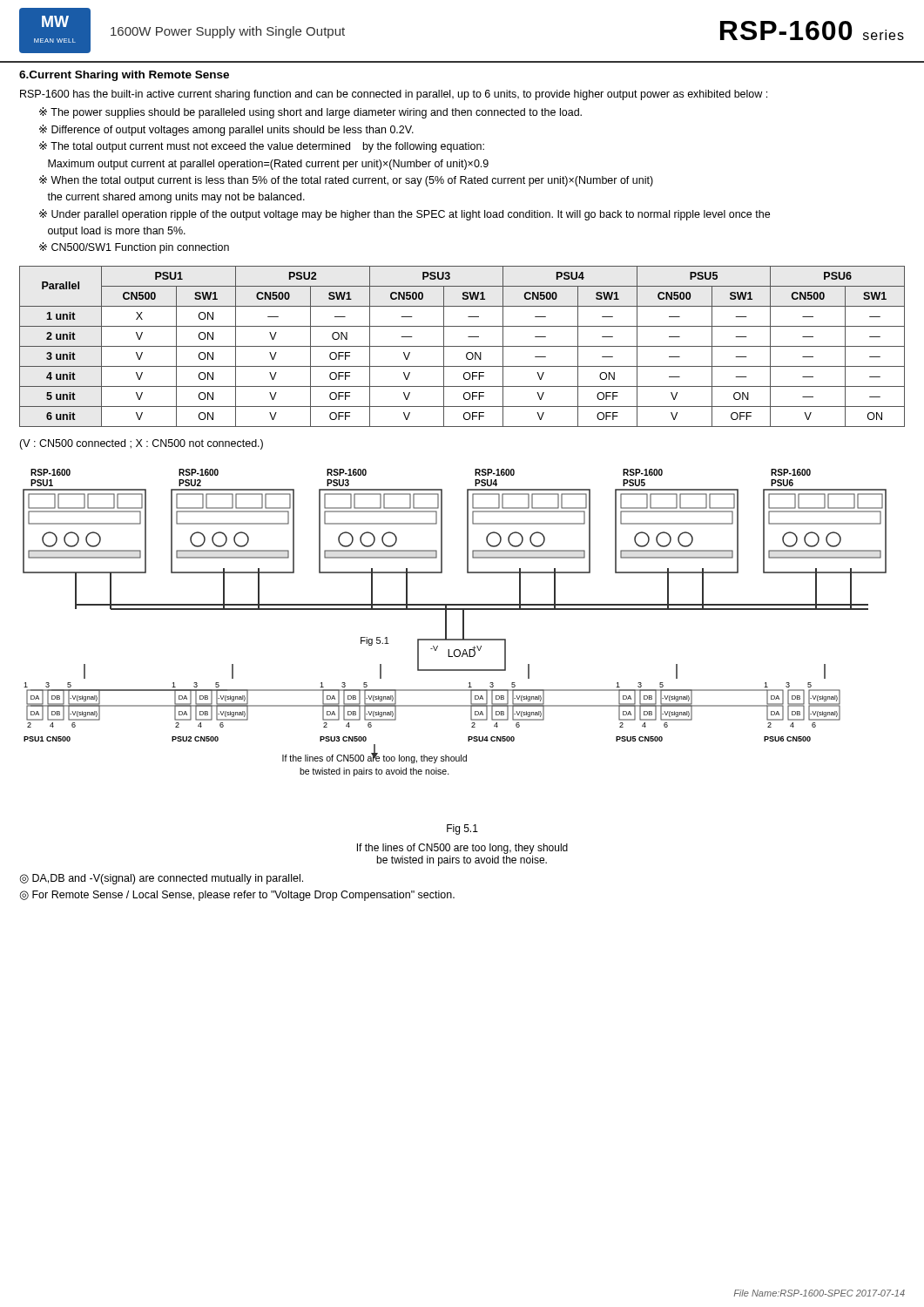Navigate to the block starting "※ The power supplies should be paralleled using"
The width and height of the screenshot is (924, 1307).
coord(311,113)
